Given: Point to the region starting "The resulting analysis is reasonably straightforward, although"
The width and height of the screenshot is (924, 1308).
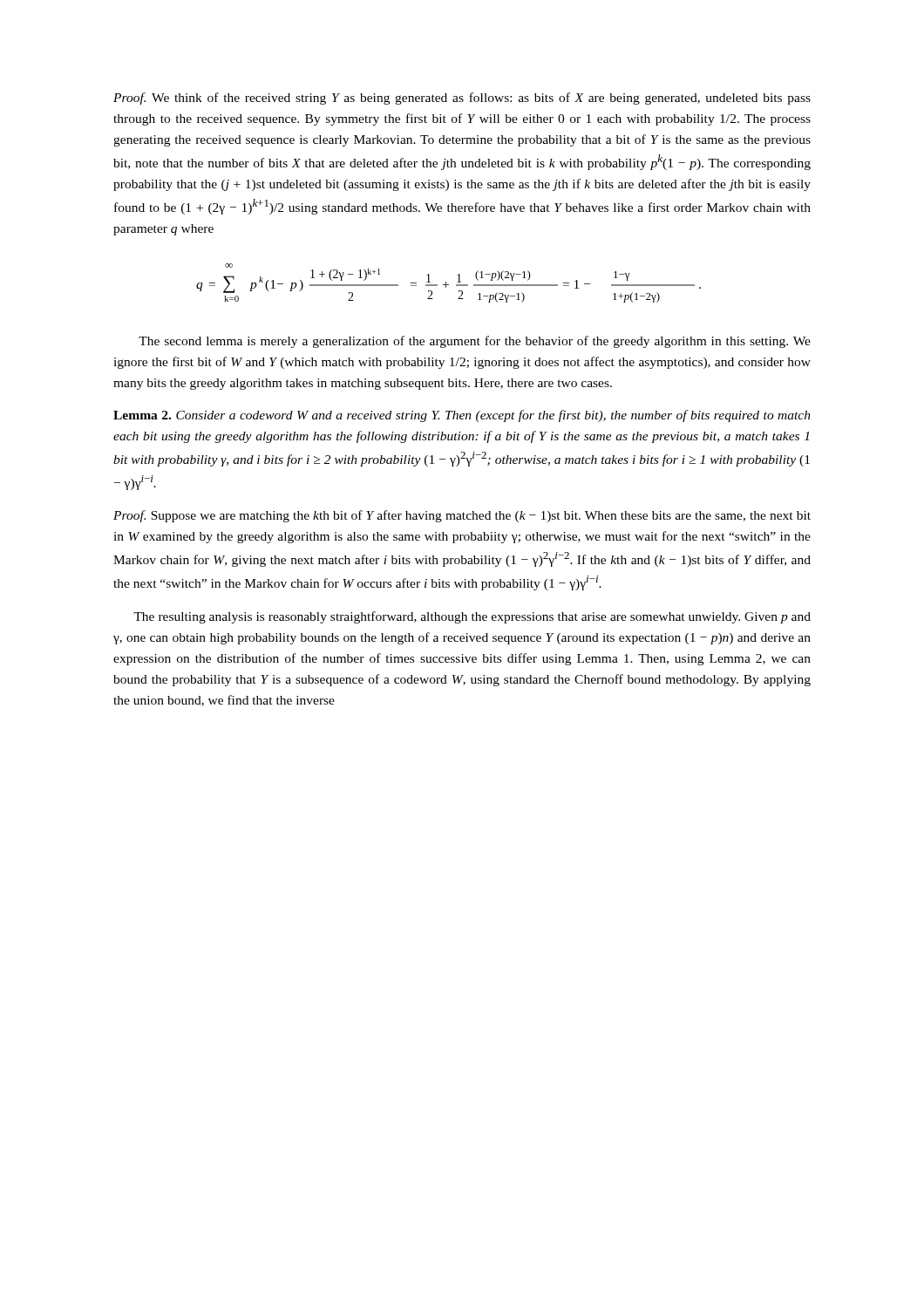Looking at the screenshot, I should 462,658.
